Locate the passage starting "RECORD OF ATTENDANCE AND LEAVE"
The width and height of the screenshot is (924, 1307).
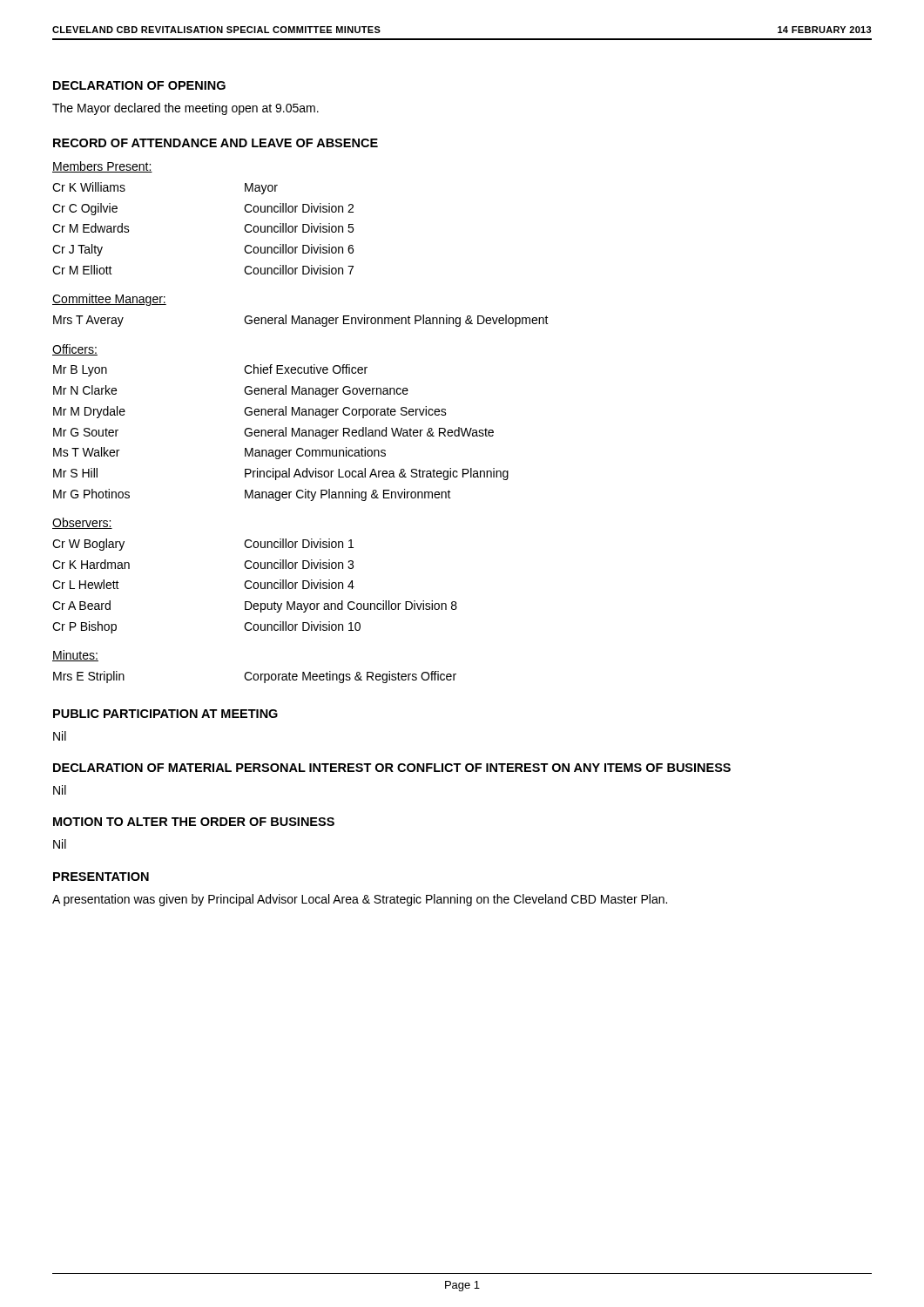point(215,143)
